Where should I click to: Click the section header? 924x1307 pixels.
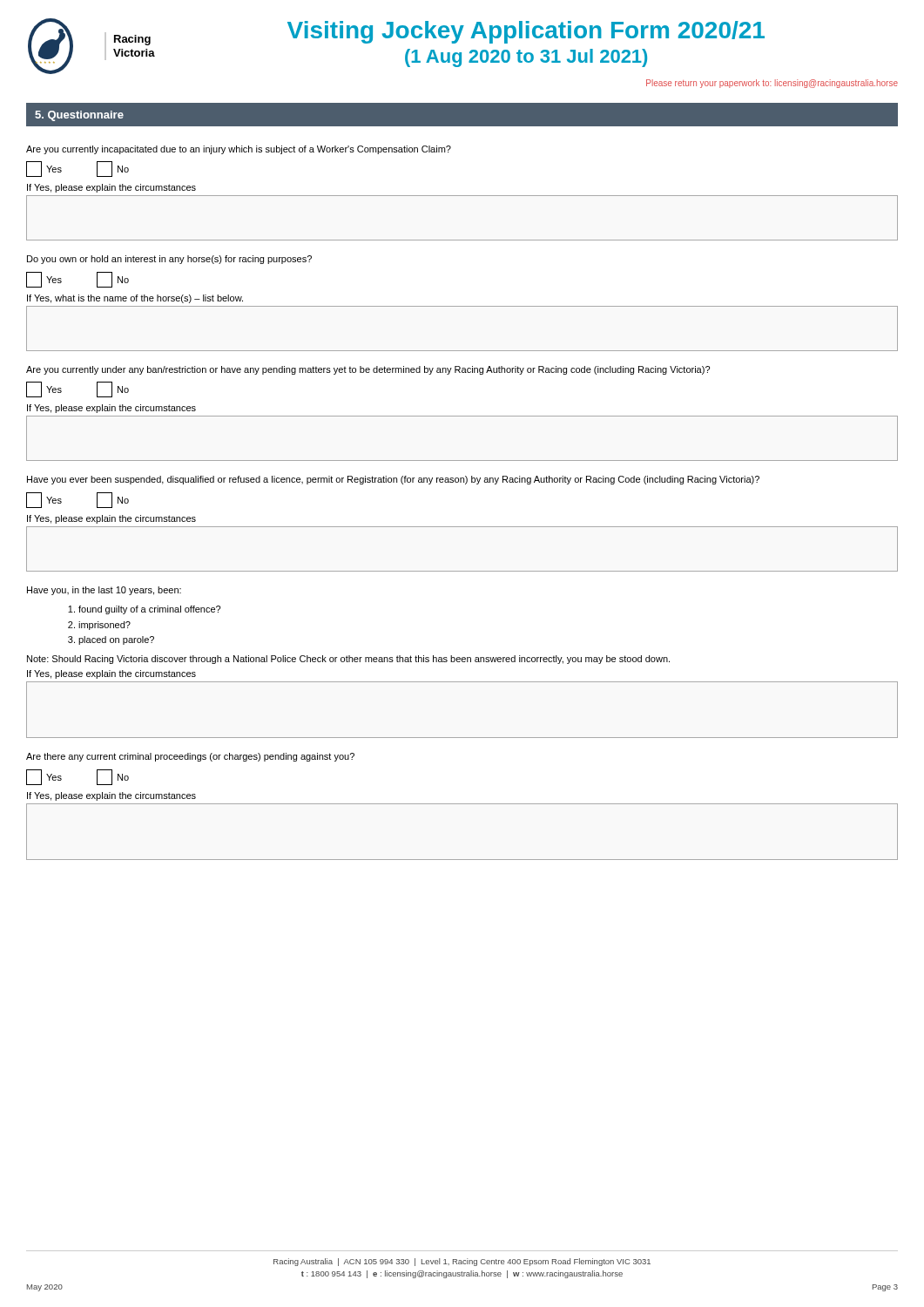click(79, 115)
